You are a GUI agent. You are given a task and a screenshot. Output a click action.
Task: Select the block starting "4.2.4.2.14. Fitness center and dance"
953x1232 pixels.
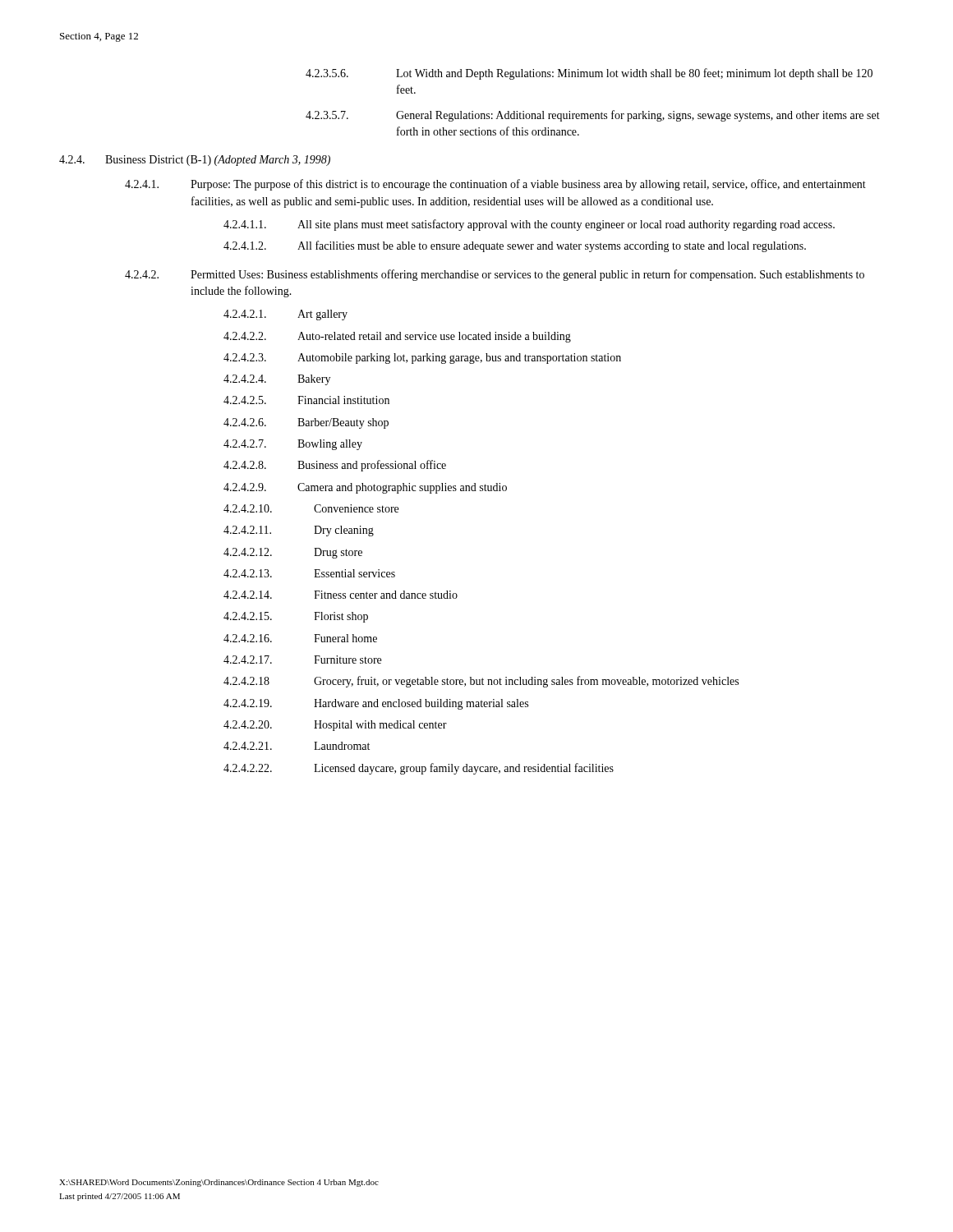[x=341, y=595]
